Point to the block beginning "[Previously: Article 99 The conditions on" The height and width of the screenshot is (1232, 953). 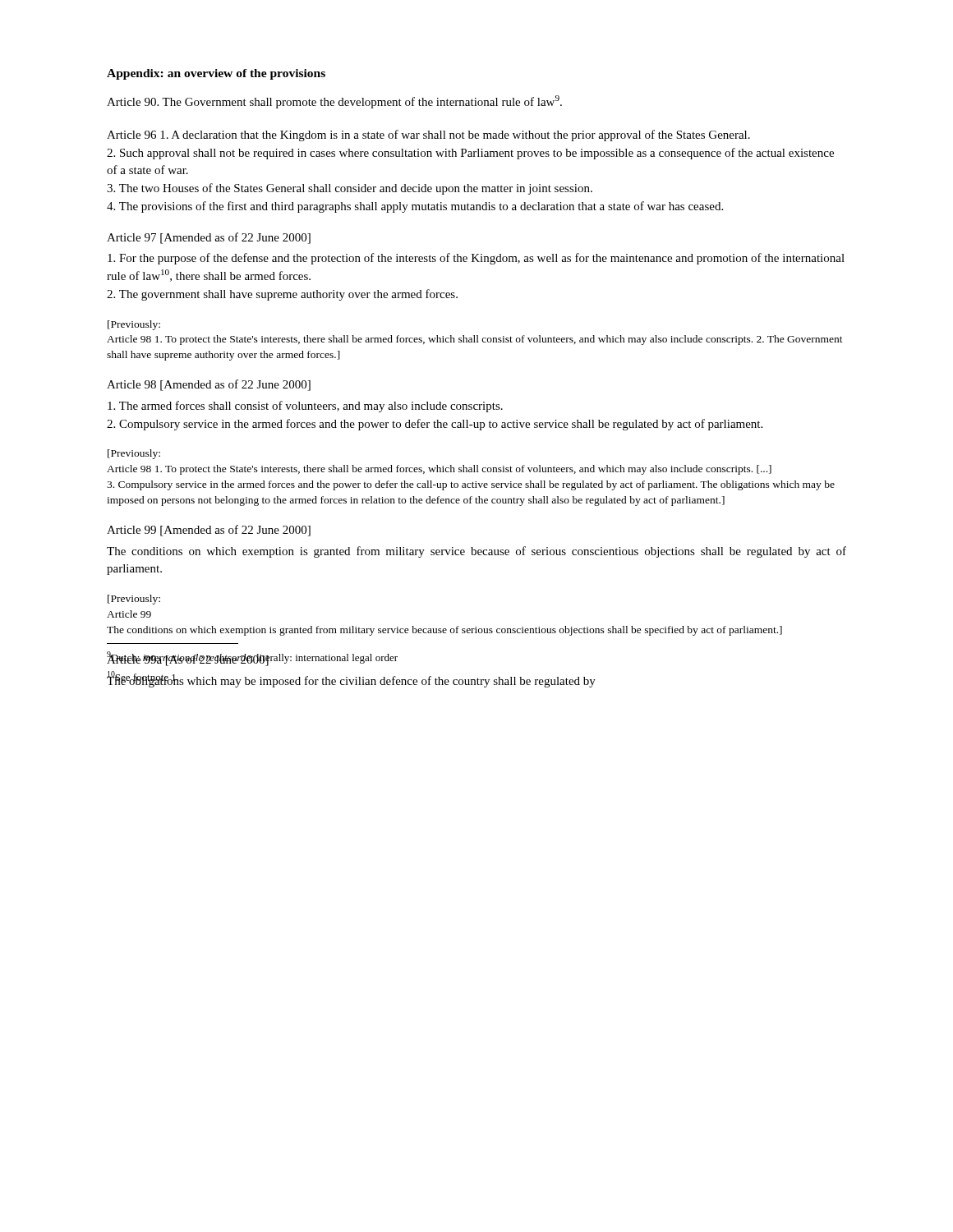pyautogui.click(x=134, y=600)
